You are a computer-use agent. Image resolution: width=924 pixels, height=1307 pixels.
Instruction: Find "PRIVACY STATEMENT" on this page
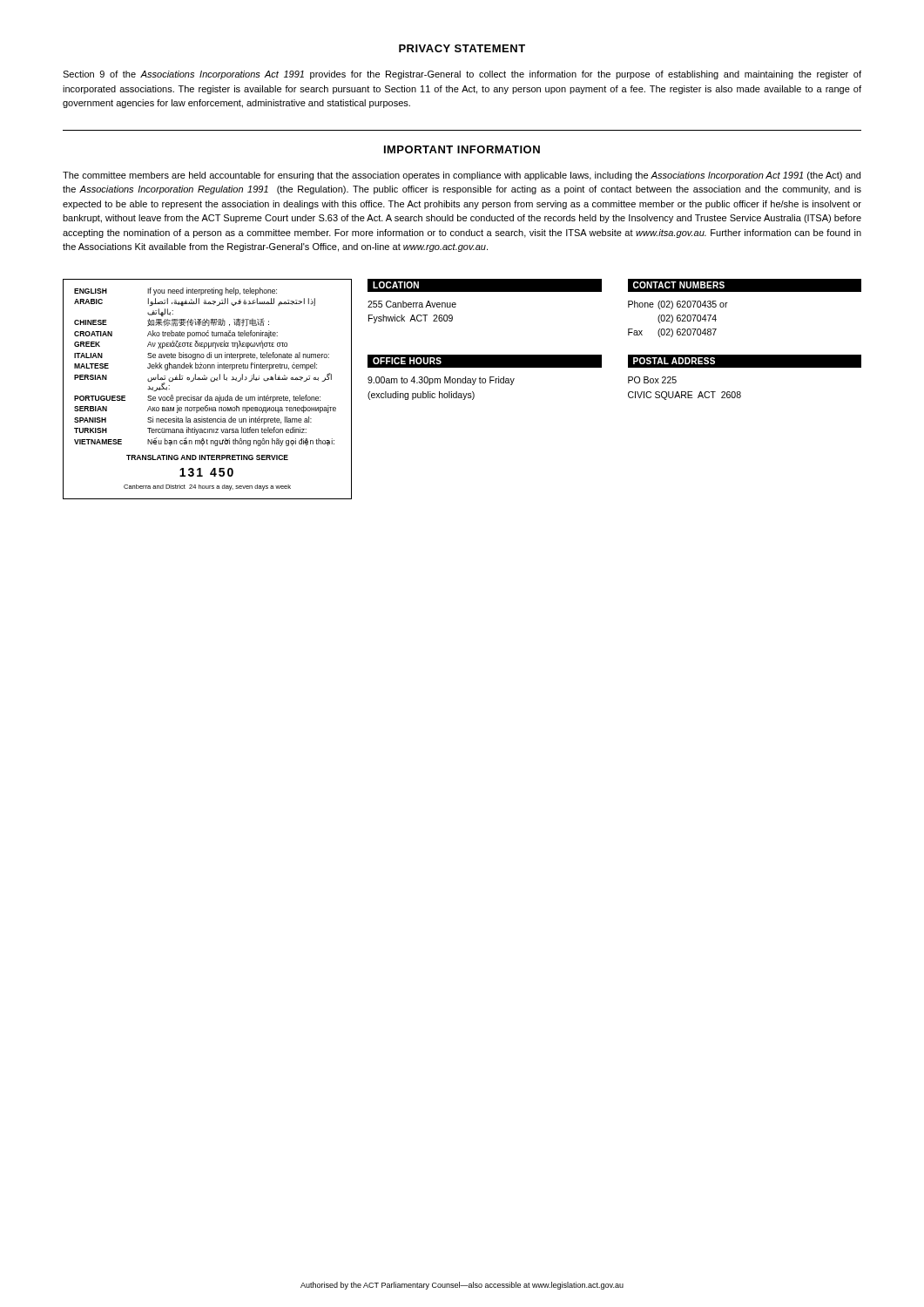pyautogui.click(x=462, y=48)
